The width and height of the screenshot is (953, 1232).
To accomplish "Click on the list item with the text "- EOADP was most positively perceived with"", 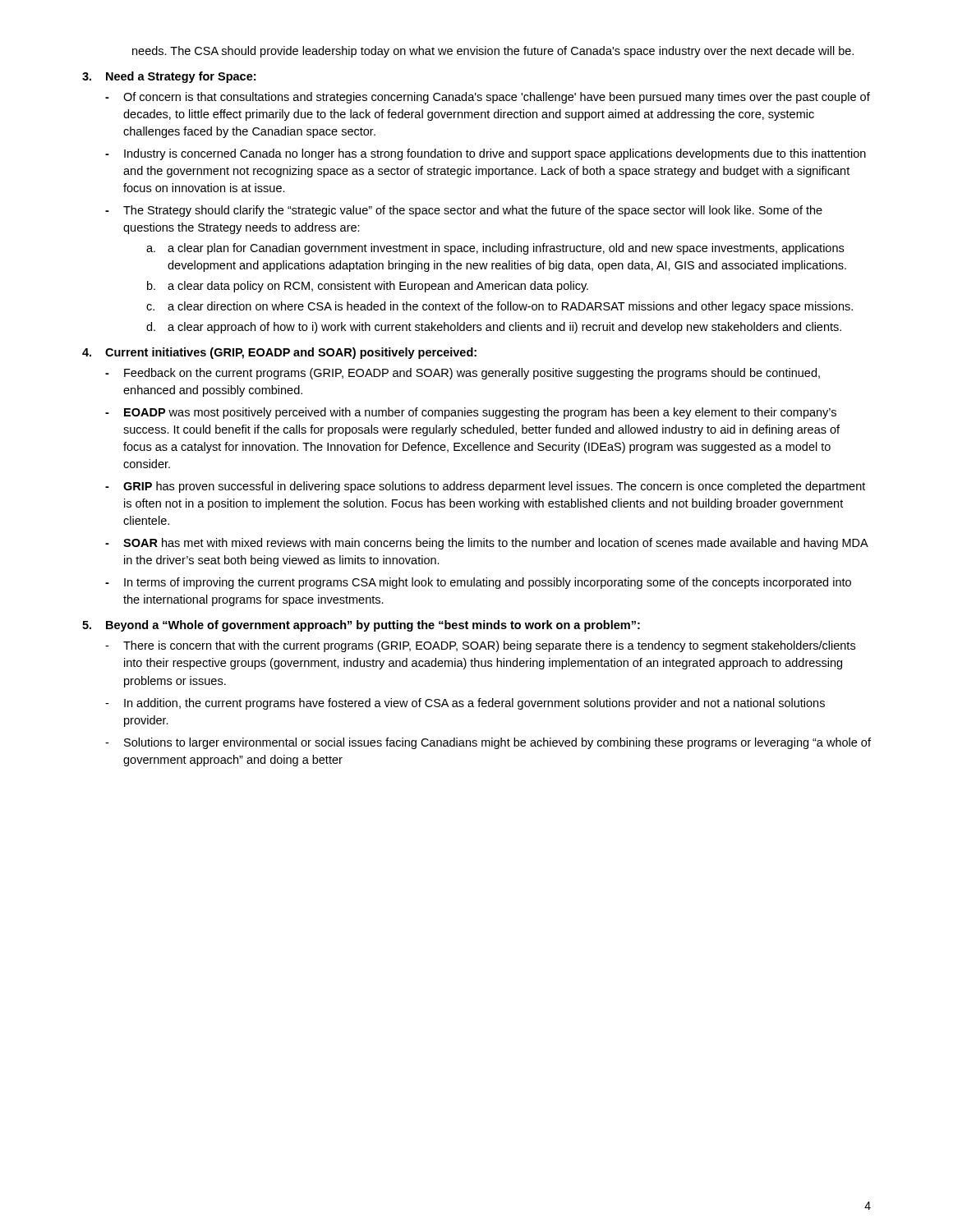I will point(488,439).
